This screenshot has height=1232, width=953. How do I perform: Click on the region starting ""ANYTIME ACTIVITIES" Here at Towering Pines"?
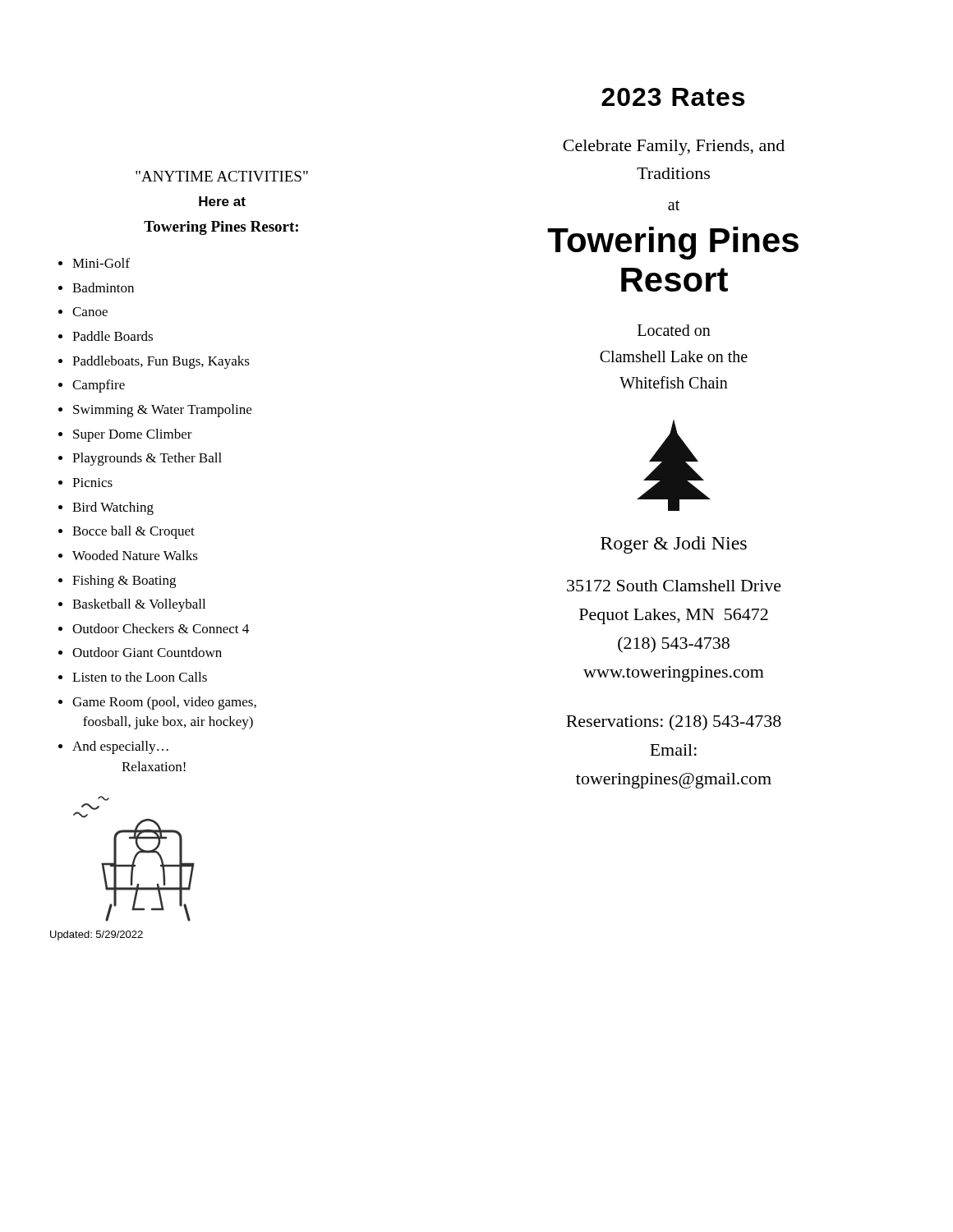point(222,201)
